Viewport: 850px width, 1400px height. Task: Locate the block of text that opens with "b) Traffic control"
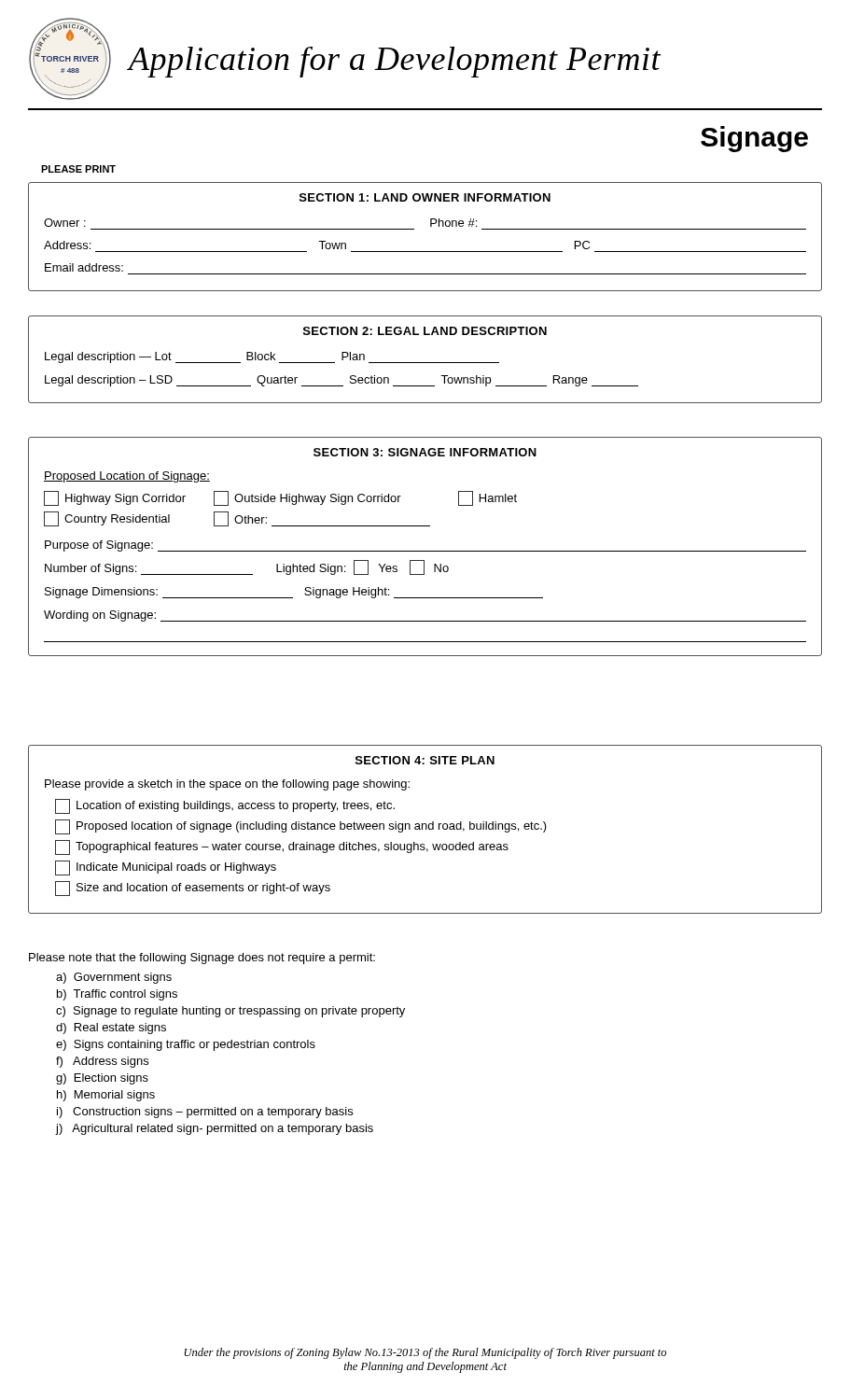[x=117, y=994]
